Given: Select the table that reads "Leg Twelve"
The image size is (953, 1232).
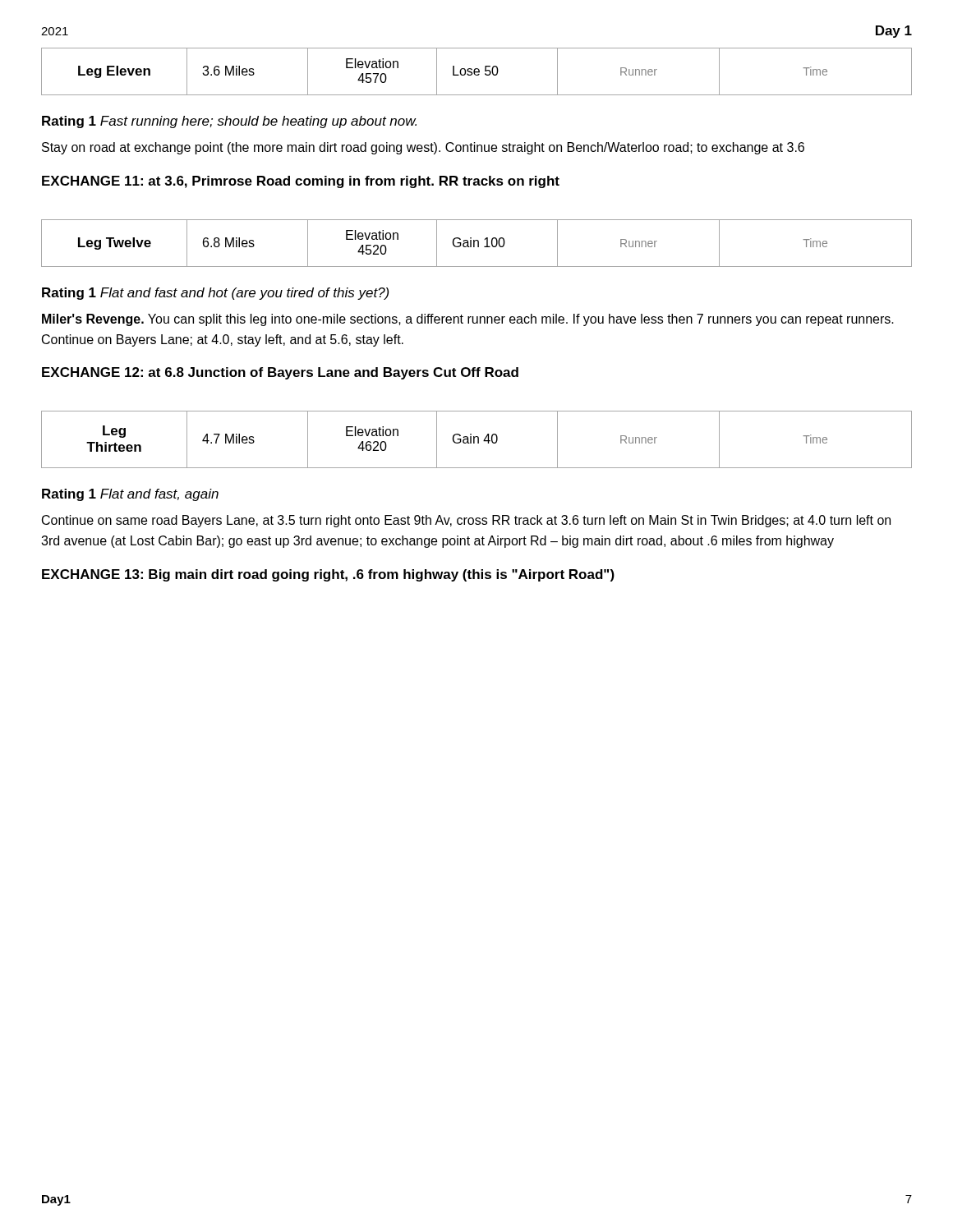Looking at the screenshot, I should [x=476, y=243].
